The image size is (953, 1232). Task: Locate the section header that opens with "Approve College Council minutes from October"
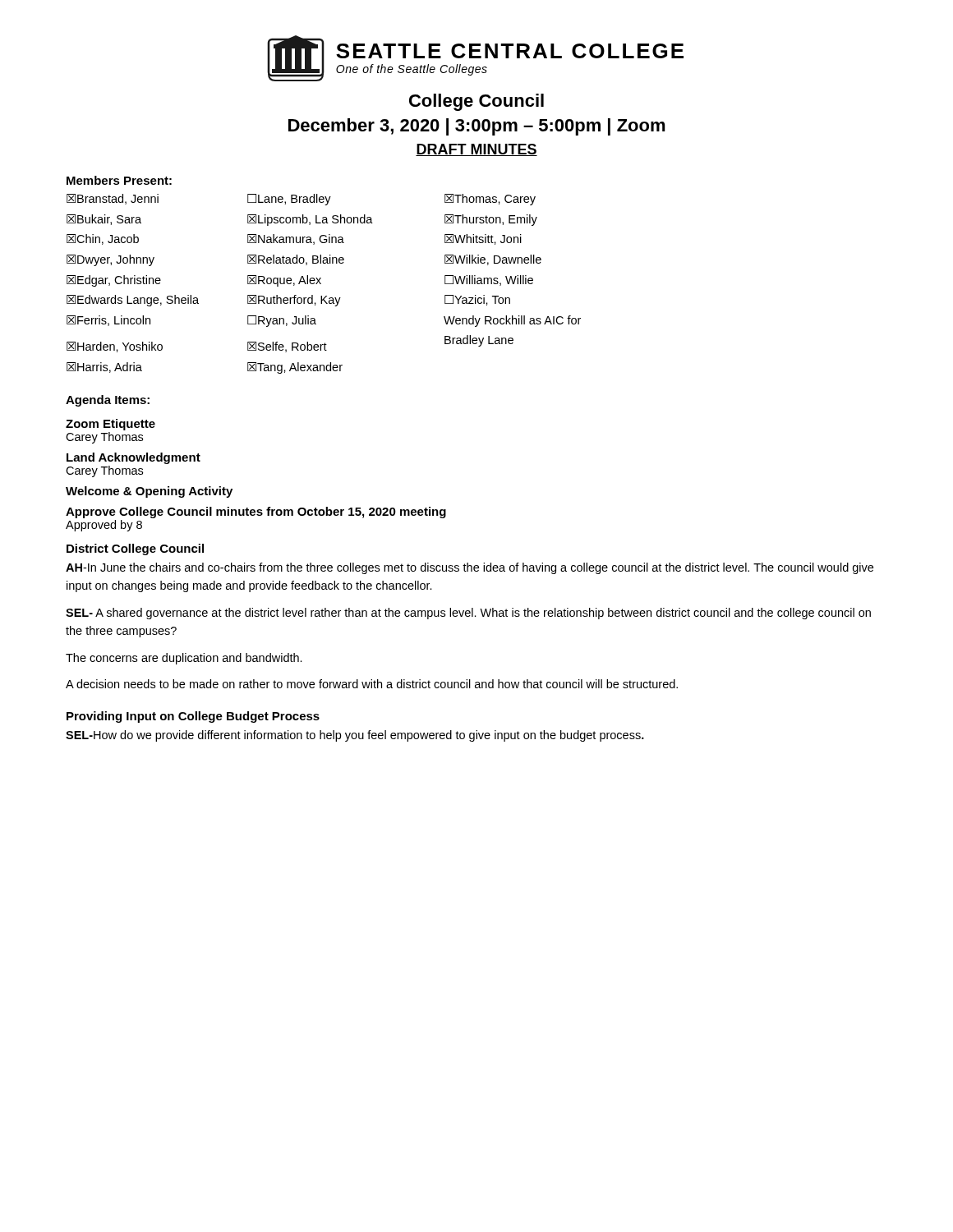256,511
